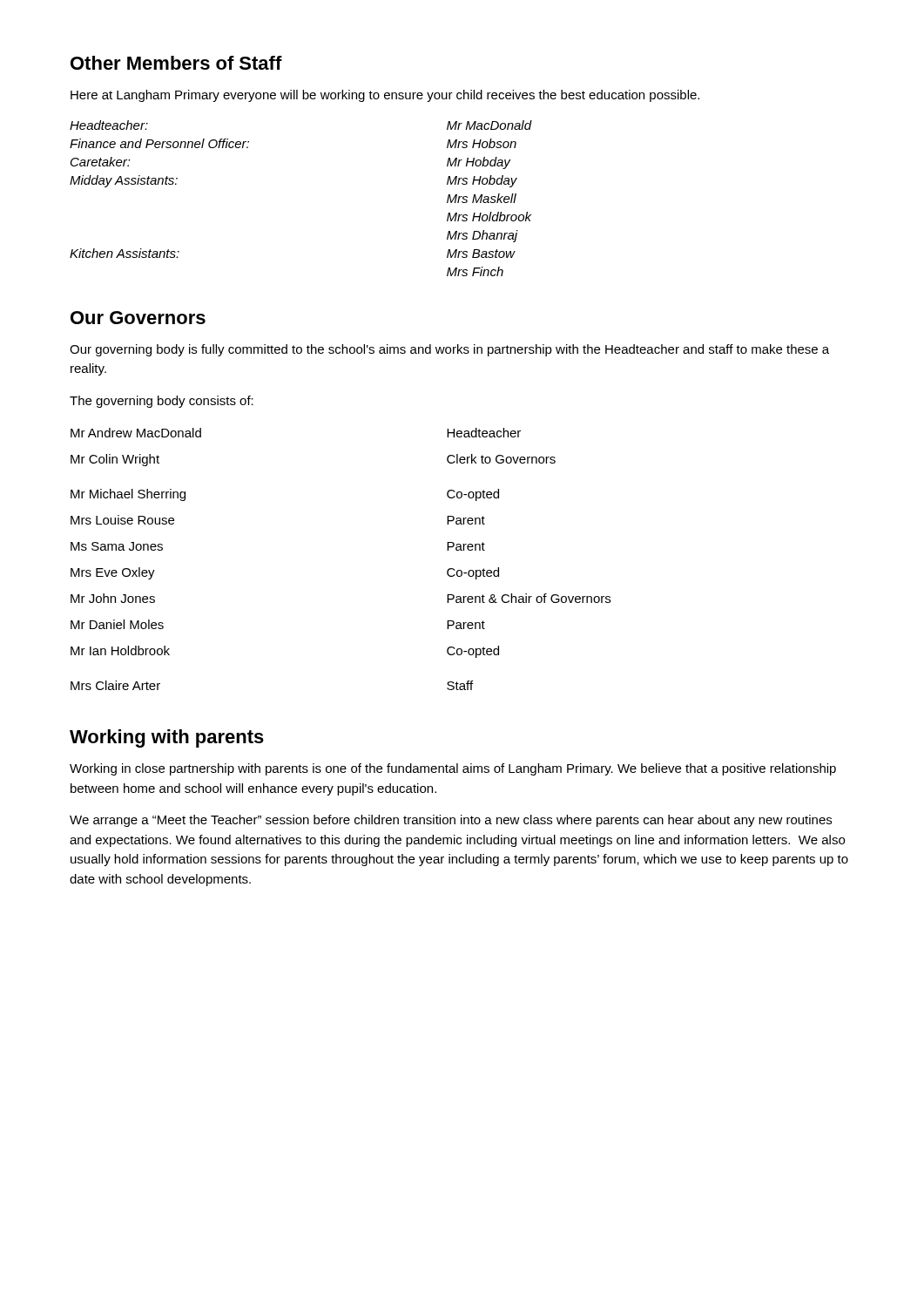Click the passage that begins "Our governing body is fully committed to the"
The image size is (924, 1307).
tap(462, 359)
